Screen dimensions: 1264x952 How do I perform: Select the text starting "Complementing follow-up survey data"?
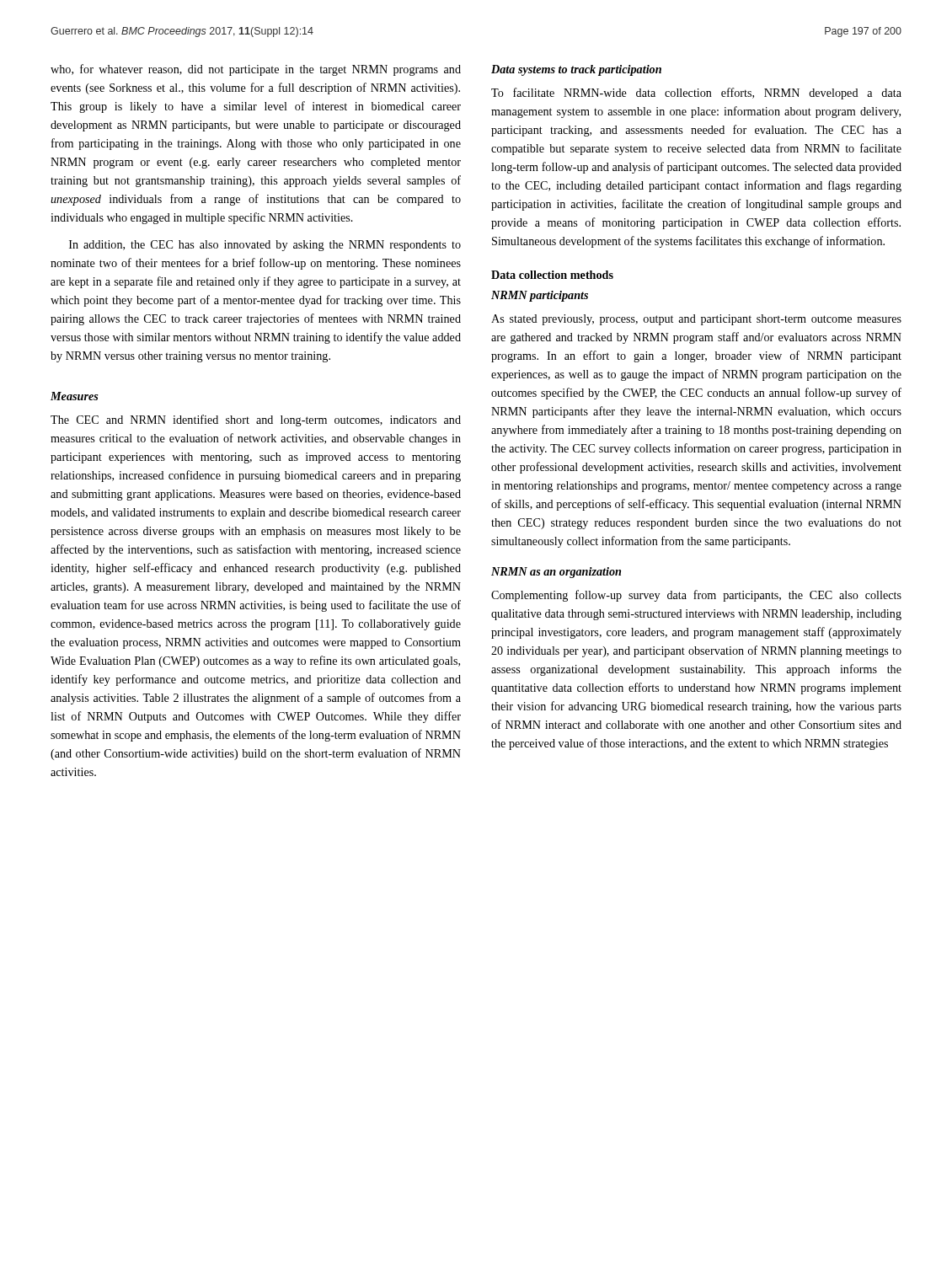[x=696, y=669]
